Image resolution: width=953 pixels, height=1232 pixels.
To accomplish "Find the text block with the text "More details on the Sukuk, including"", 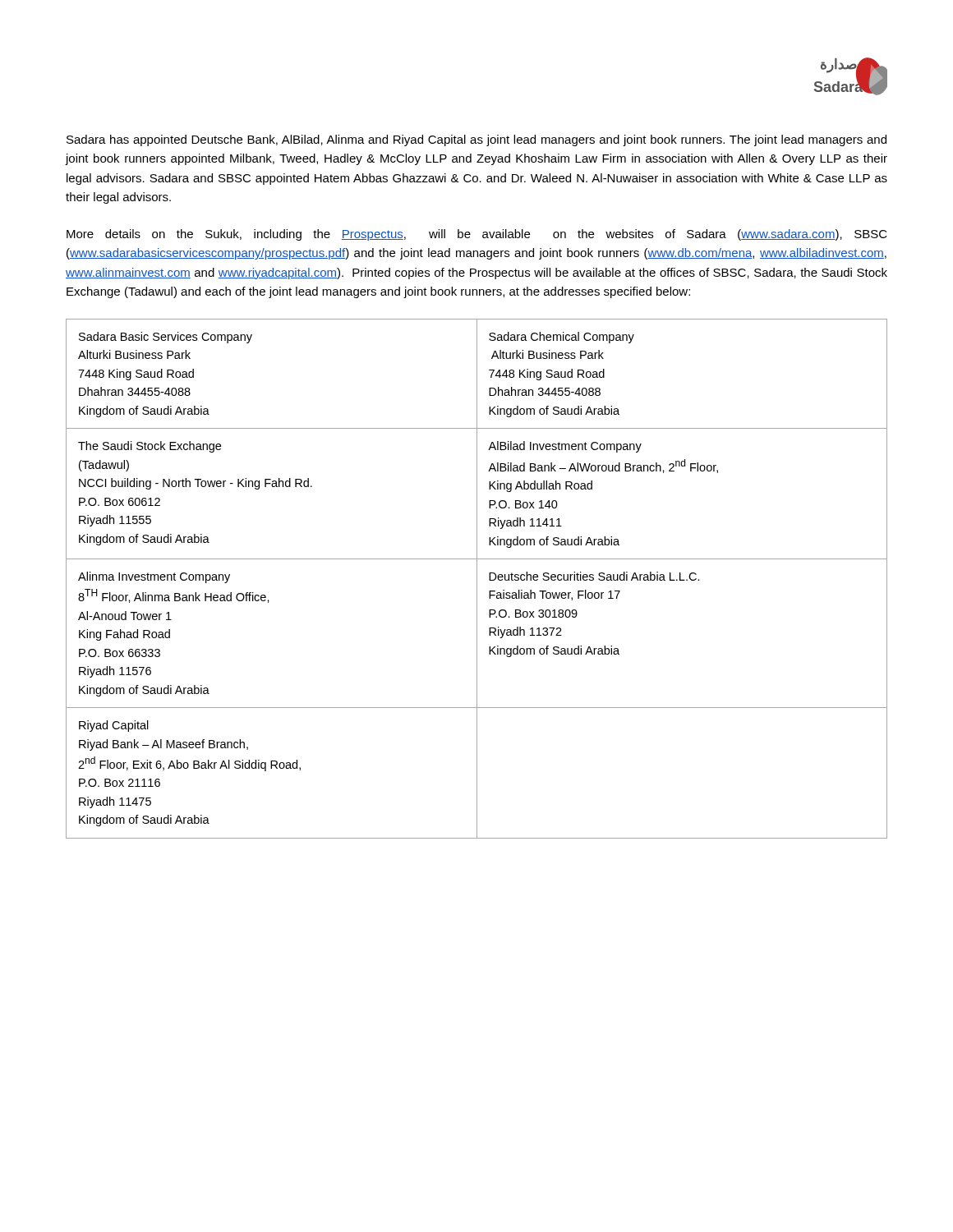I will 476,262.
